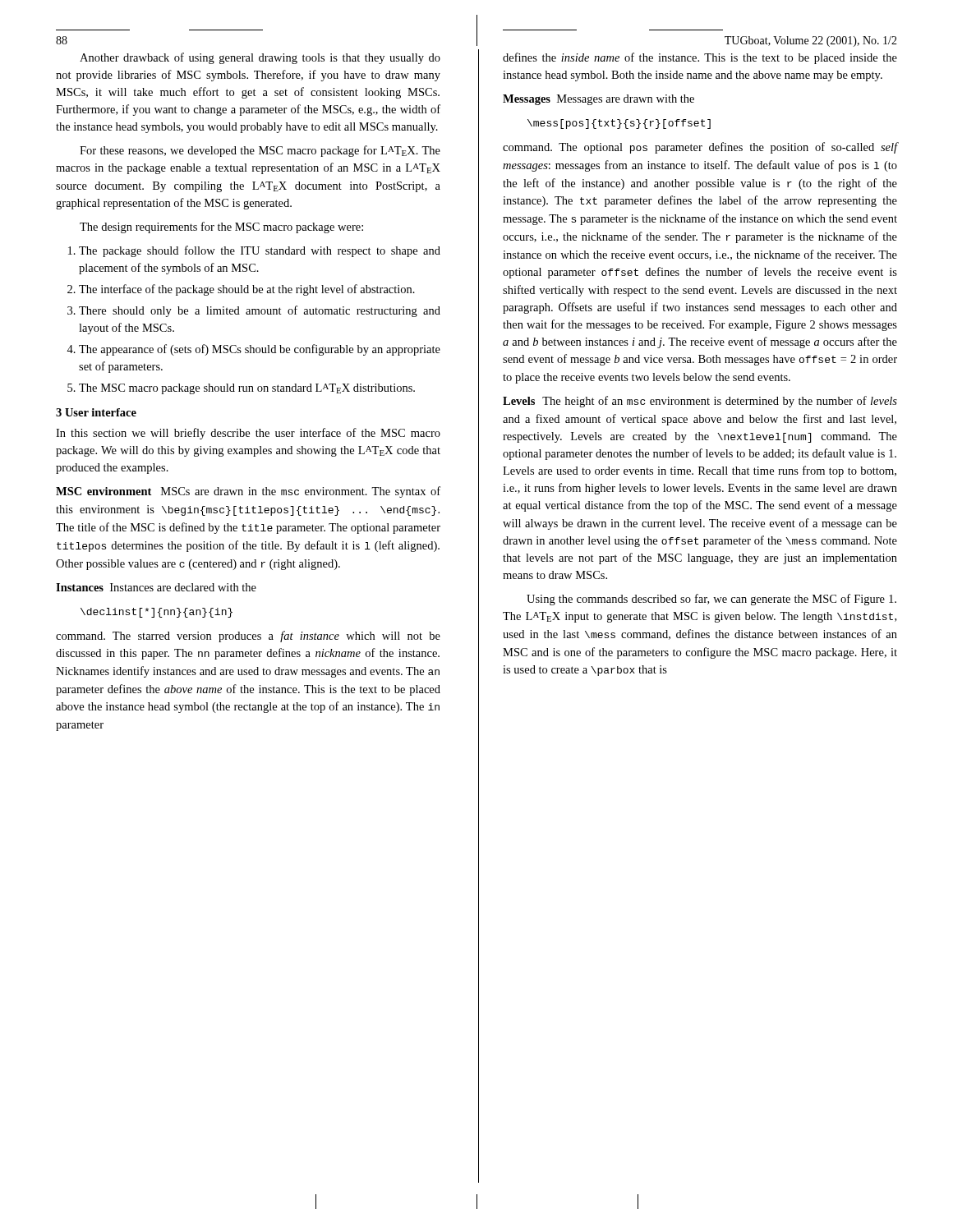This screenshot has height=1232, width=953.
Task: Find the block on this page that starts "Messages Messages are drawn with the \mess[pos]{txt}{s}{r}[offset] command."
Action: point(700,238)
